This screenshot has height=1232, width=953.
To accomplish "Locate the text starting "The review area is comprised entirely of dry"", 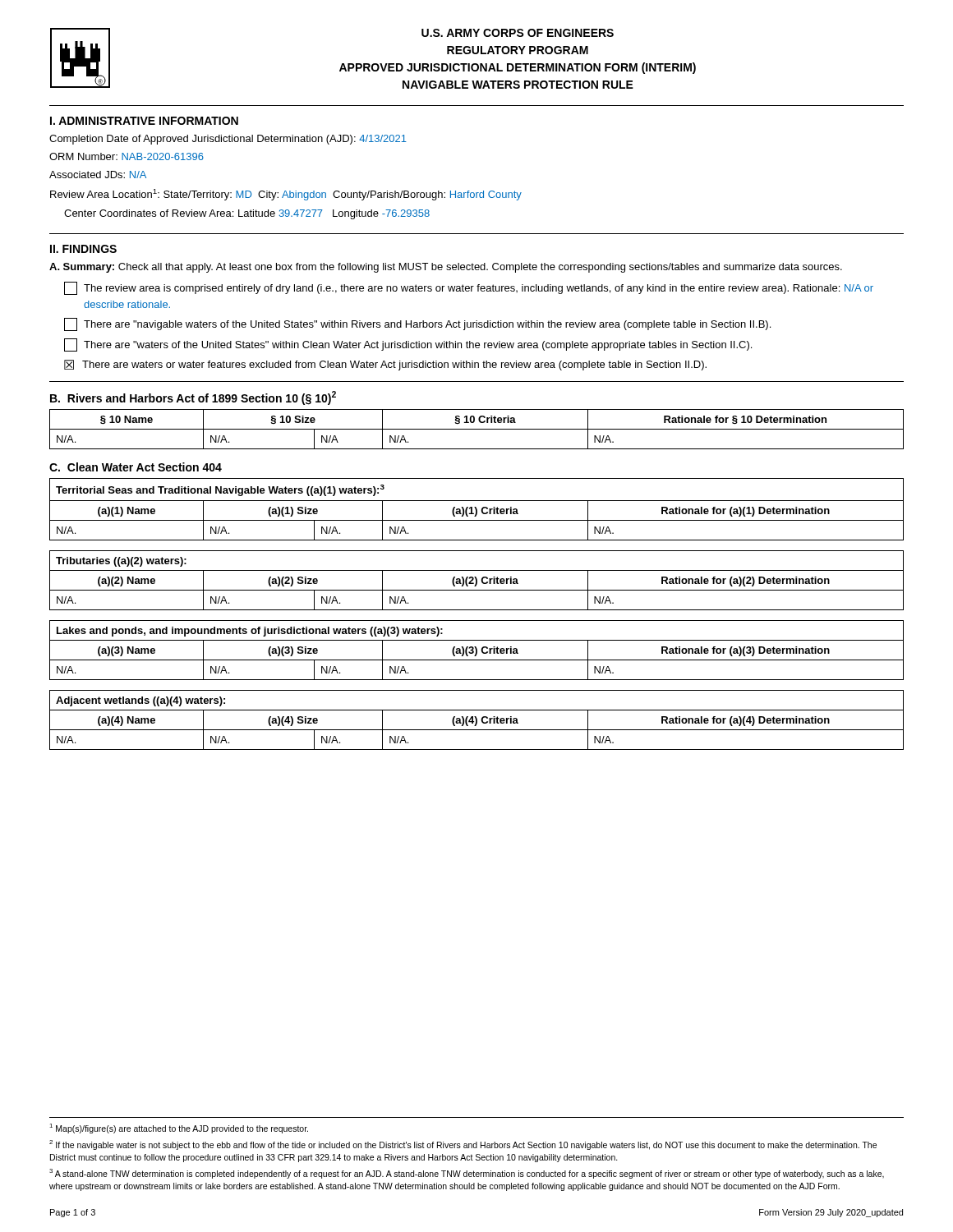I will 484,296.
